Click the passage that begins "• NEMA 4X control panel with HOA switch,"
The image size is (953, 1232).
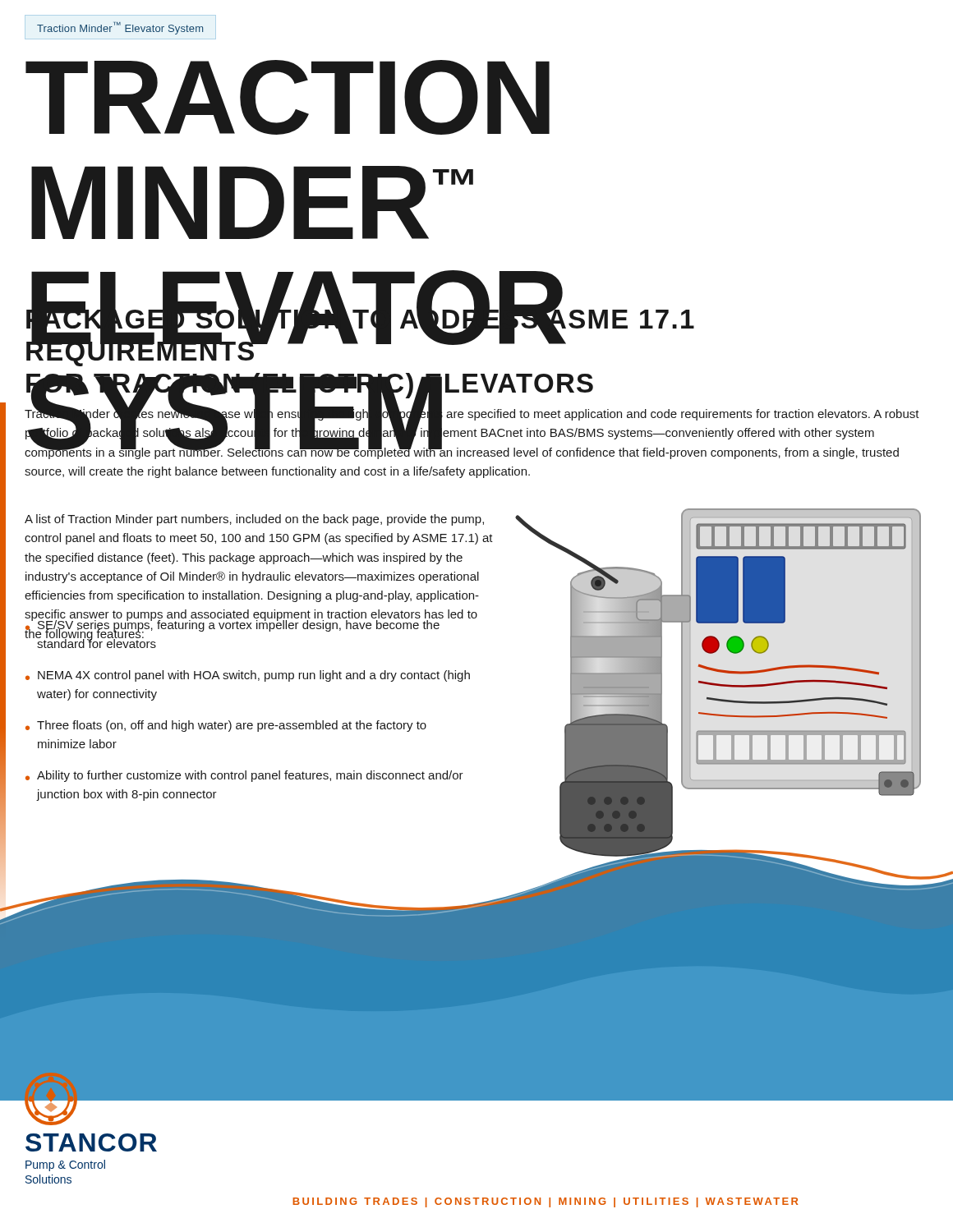251,685
